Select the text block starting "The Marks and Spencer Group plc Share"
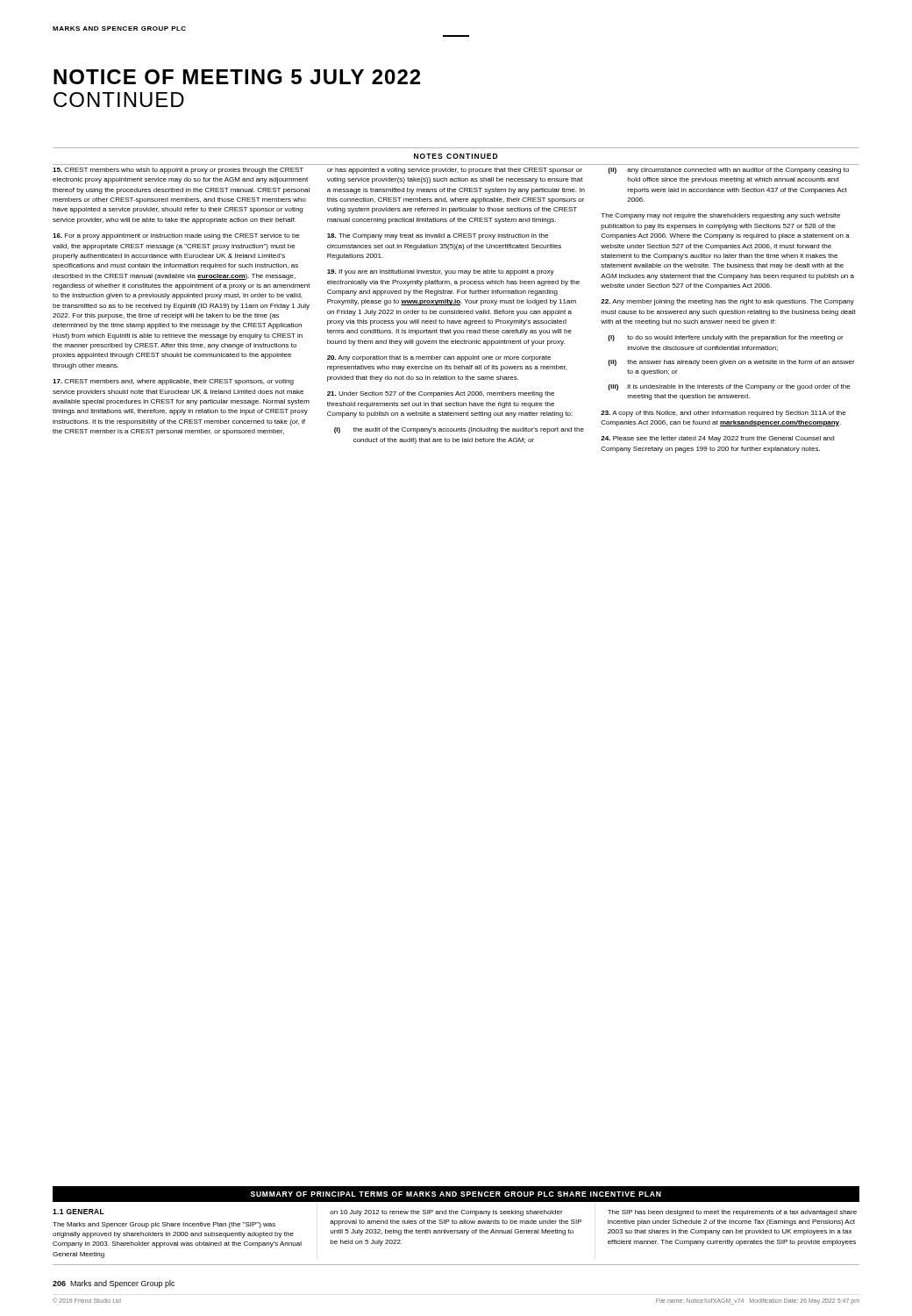This screenshot has height=1316, width=912. pos(177,1239)
